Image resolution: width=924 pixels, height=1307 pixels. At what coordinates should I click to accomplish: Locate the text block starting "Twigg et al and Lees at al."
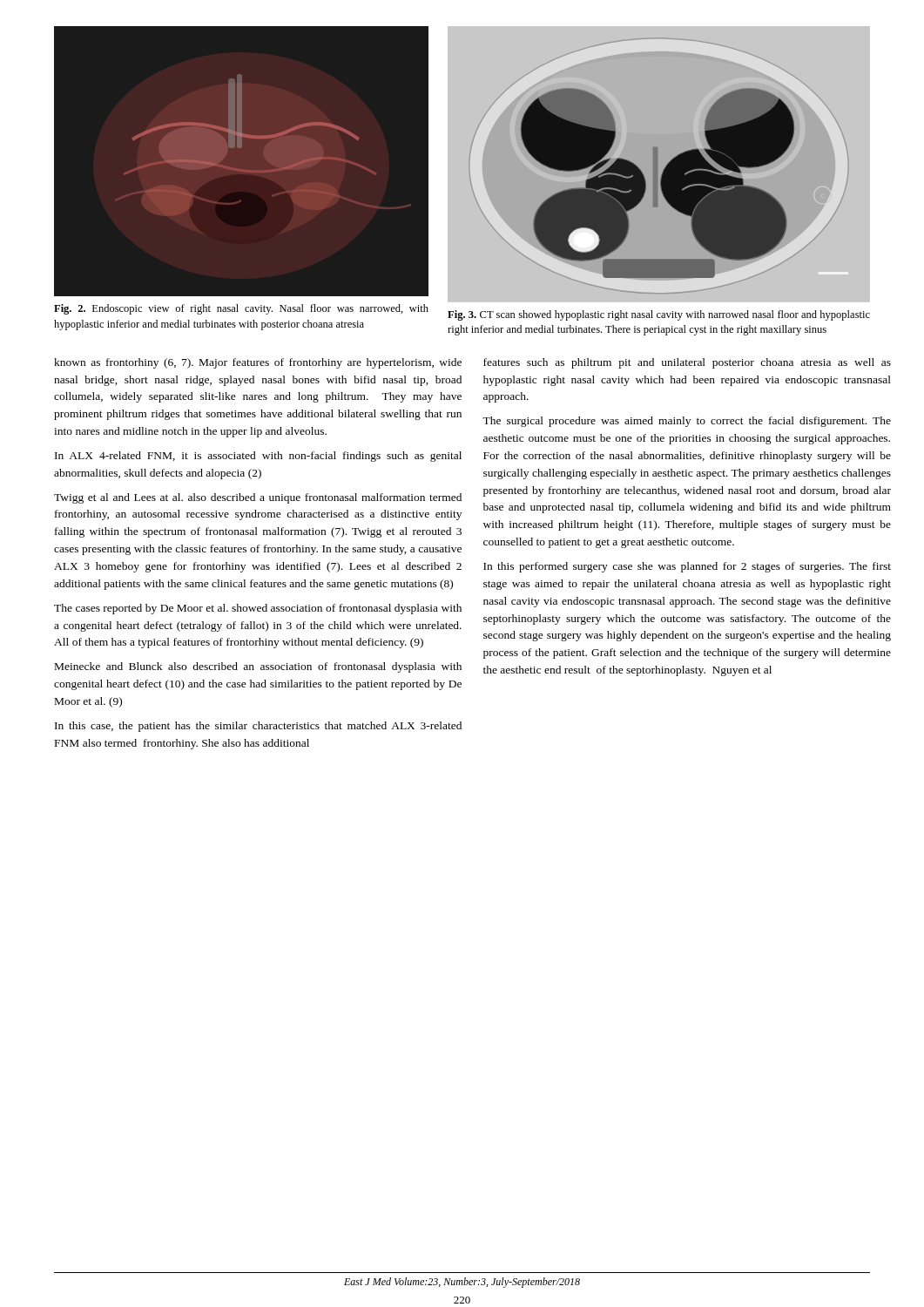258,540
